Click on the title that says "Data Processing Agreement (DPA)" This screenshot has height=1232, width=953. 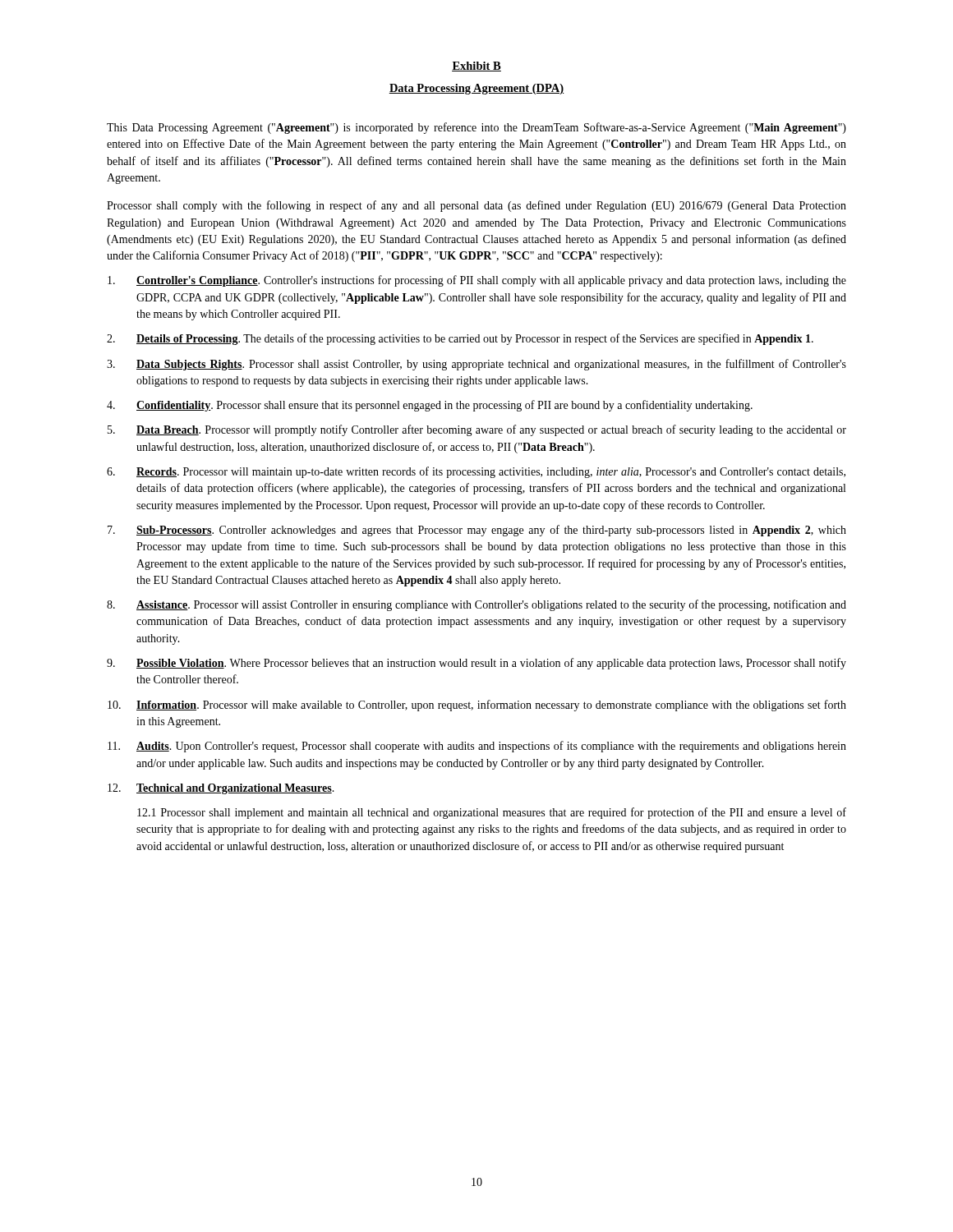(476, 88)
